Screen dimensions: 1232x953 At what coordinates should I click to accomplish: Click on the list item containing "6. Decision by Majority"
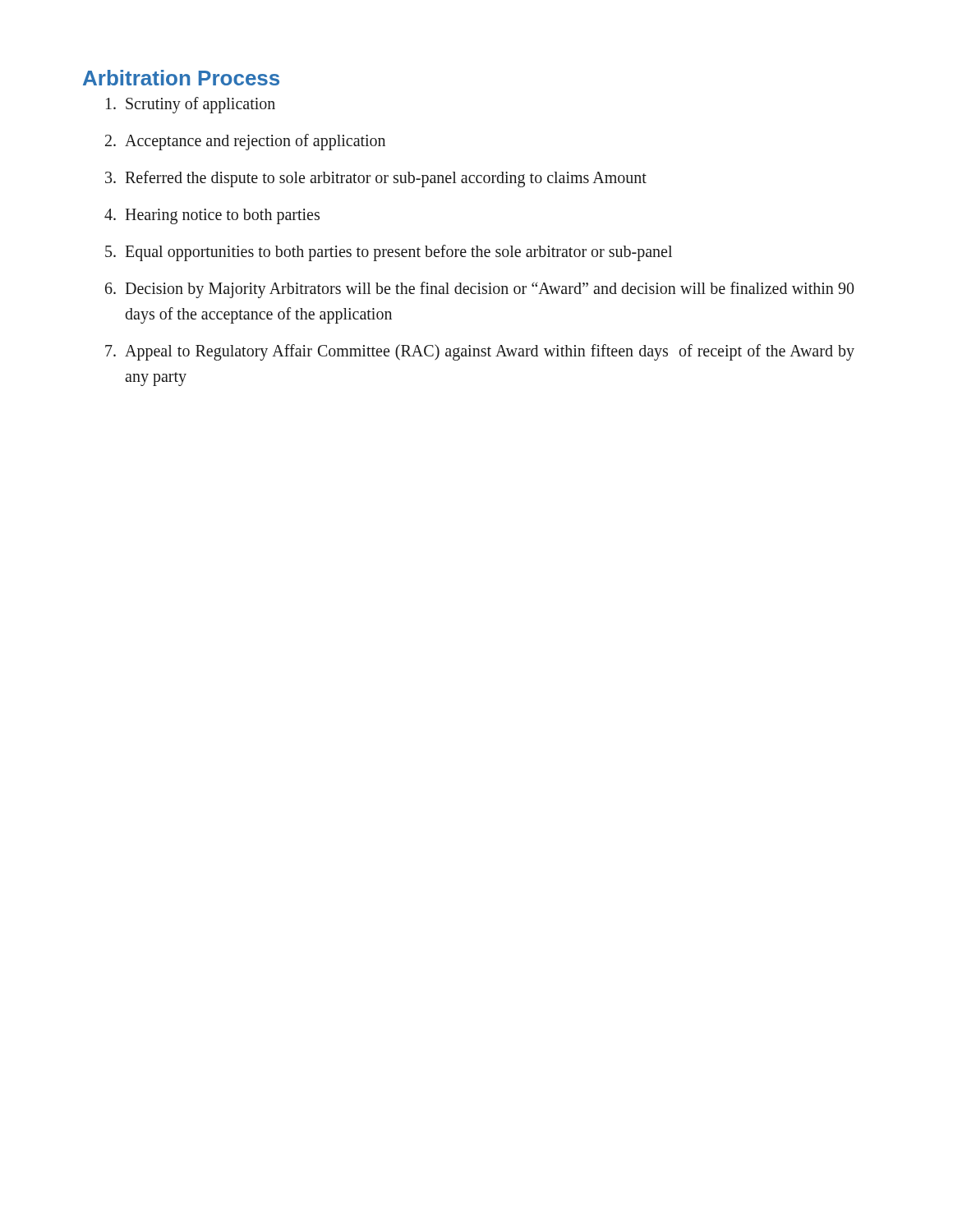click(468, 301)
